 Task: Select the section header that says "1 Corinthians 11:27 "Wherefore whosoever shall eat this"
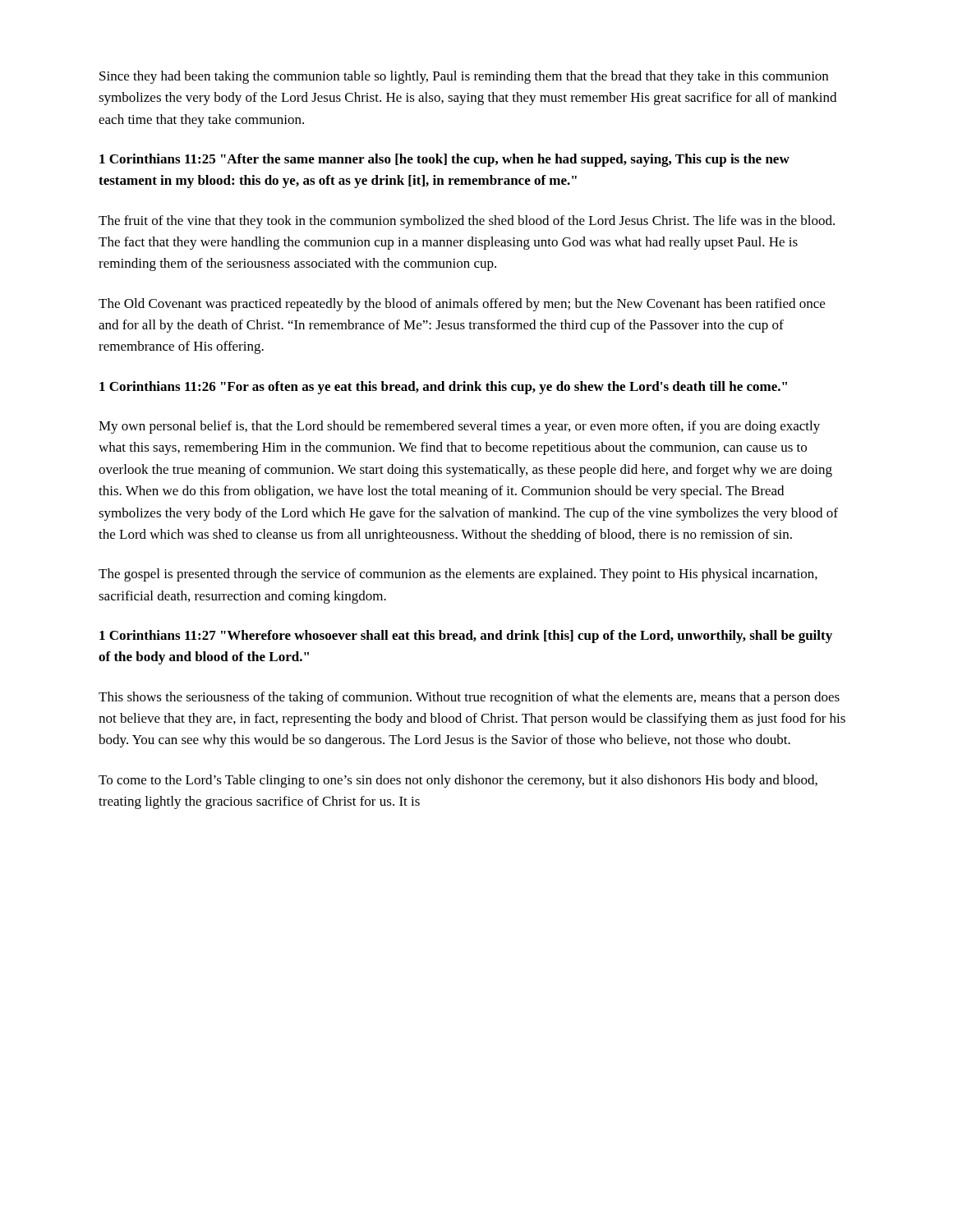(472, 647)
